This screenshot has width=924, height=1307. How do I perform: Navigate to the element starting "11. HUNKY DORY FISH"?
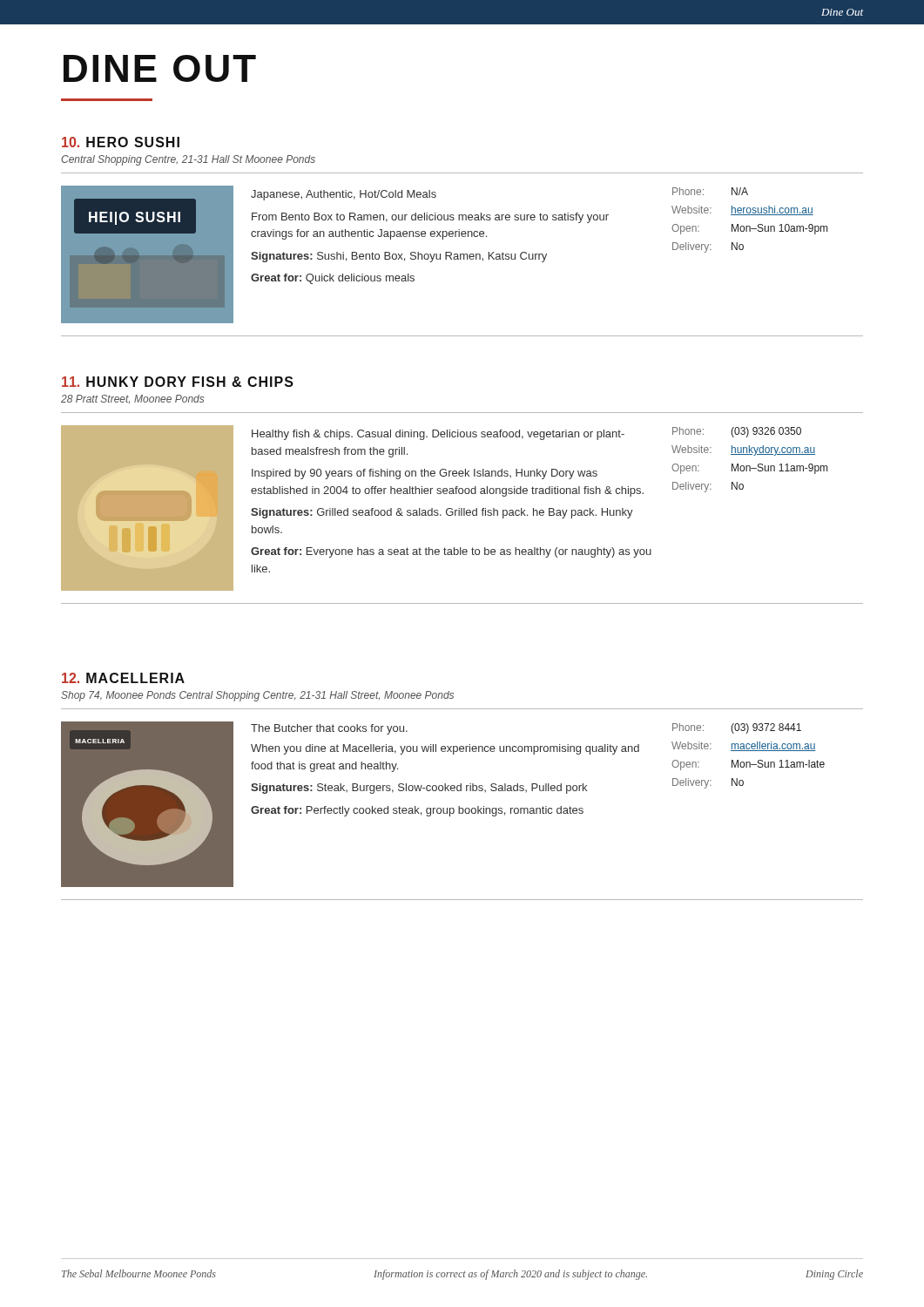178,383
